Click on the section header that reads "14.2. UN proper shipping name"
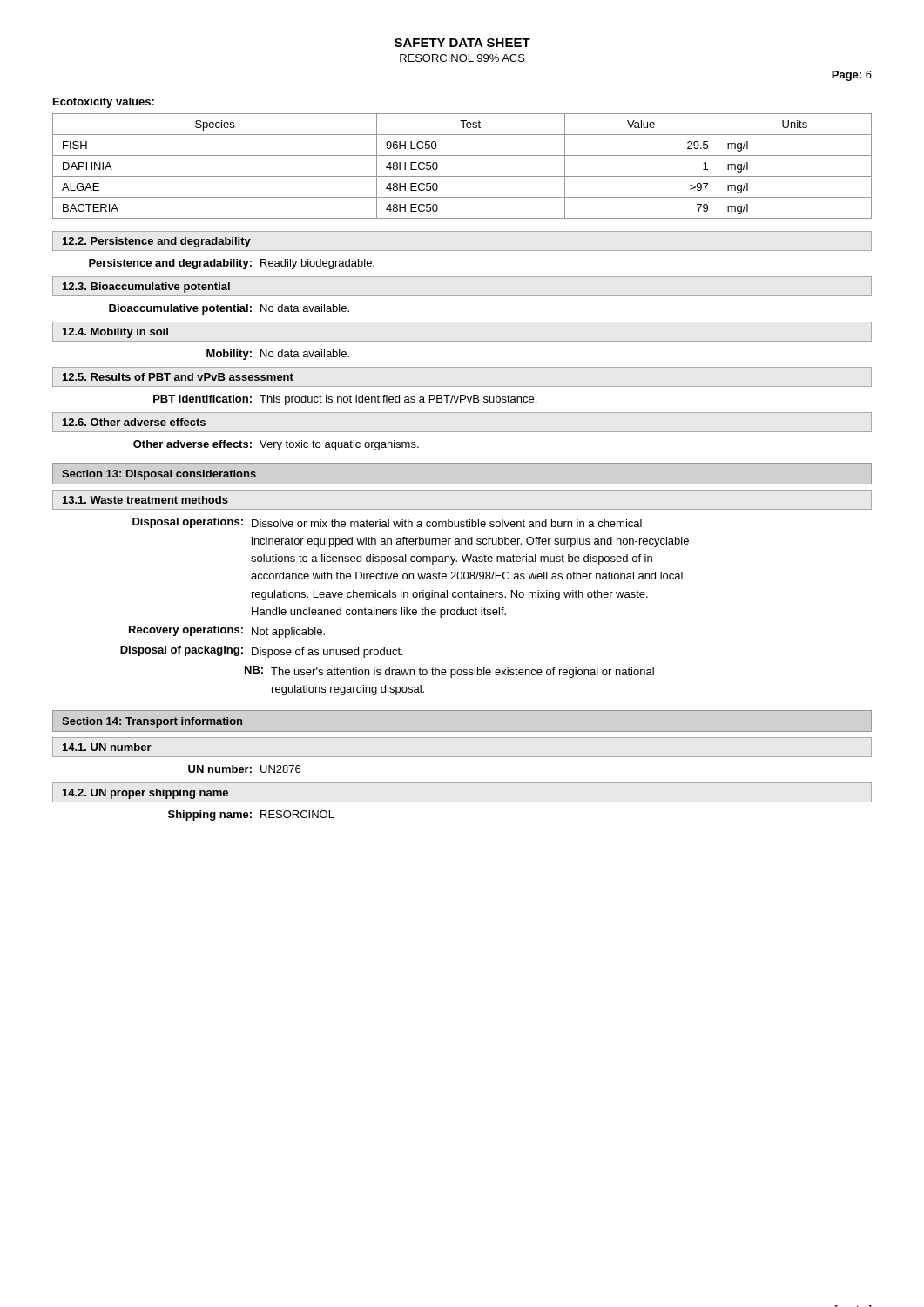 (x=145, y=793)
